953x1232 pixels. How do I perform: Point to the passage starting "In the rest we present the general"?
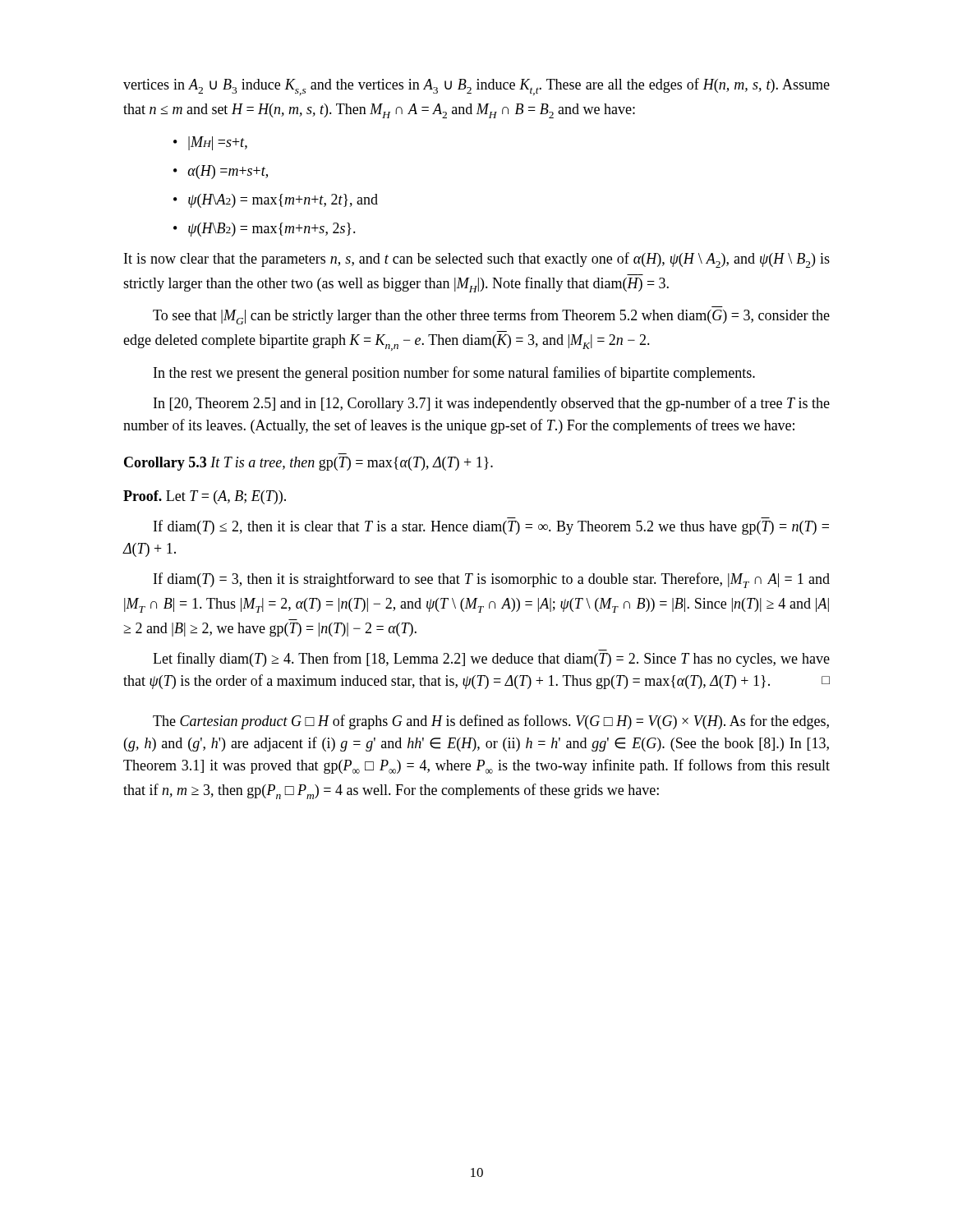coord(454,373)
